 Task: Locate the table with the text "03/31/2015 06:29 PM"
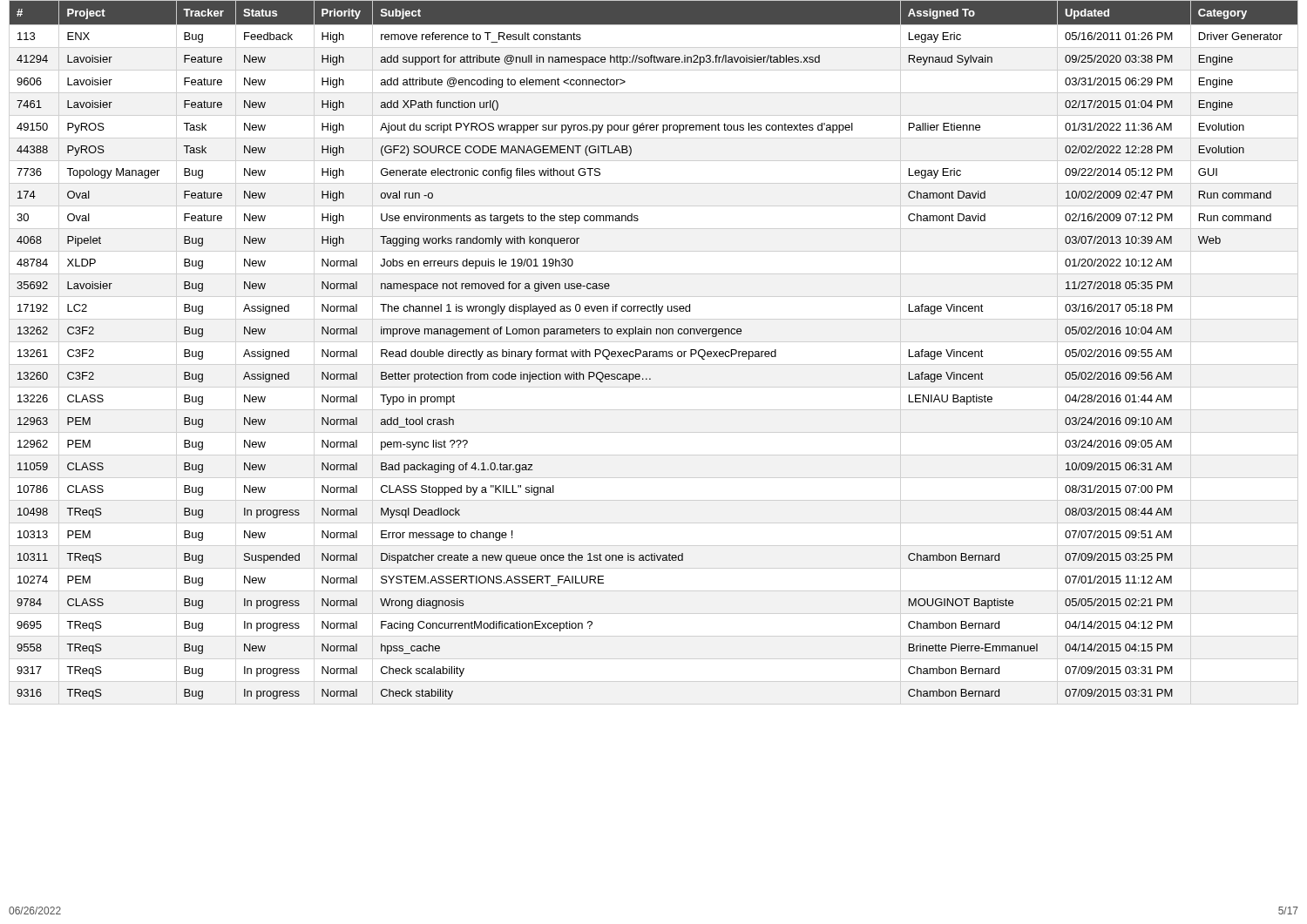(x=654, y=352)
